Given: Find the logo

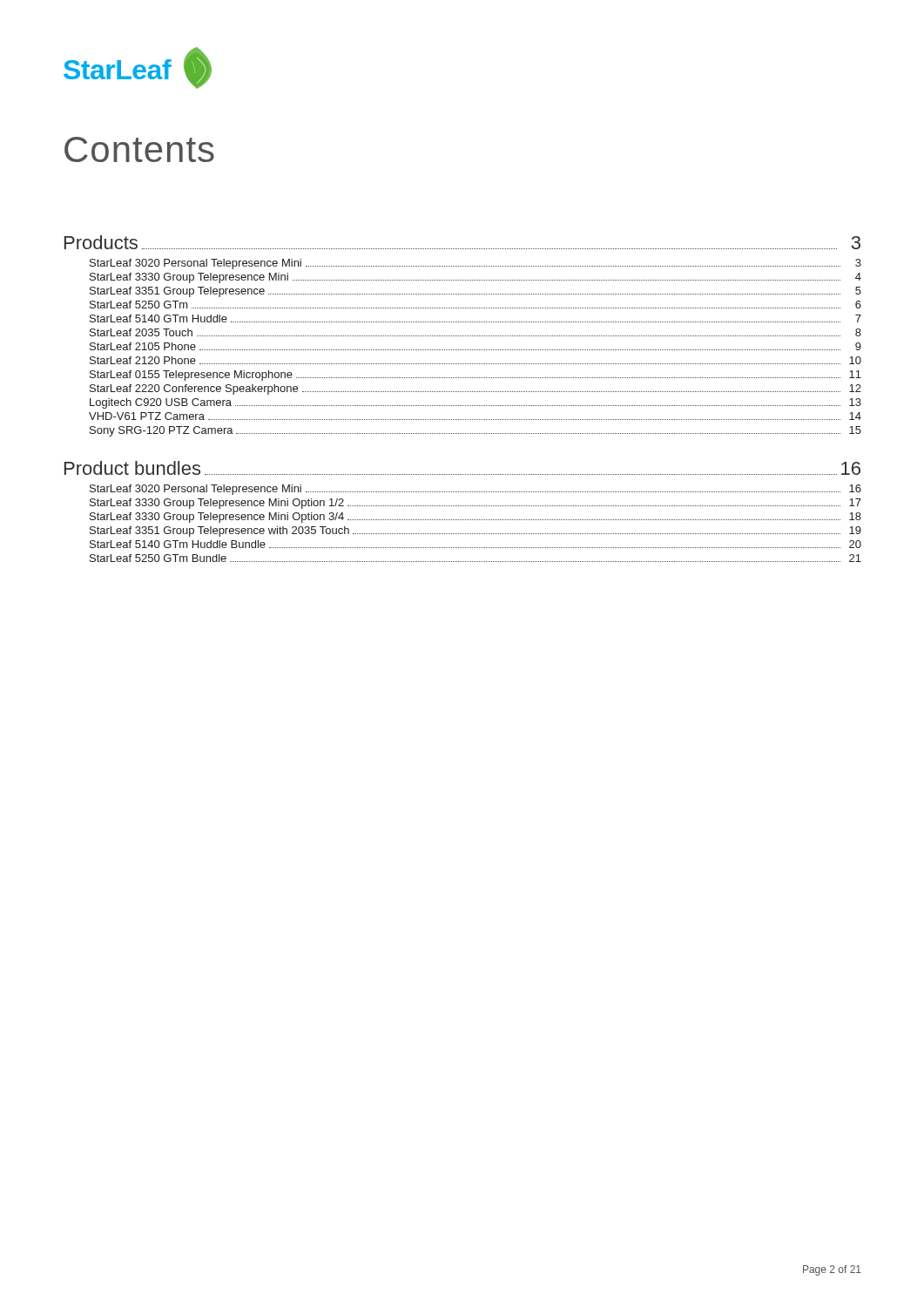Looking at the screenshot, I should (141, 70).
